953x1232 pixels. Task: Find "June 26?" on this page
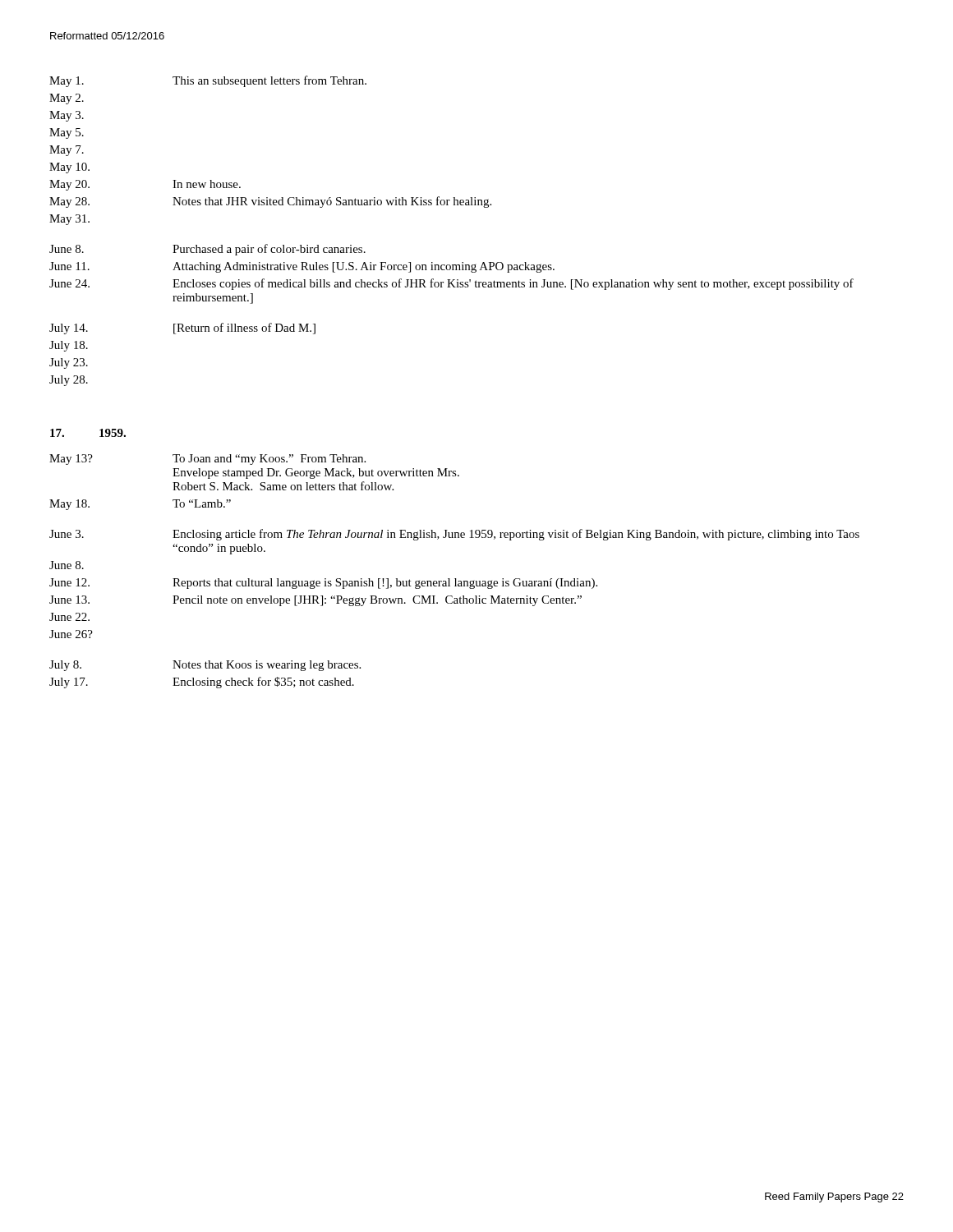(x=71, y=634)
